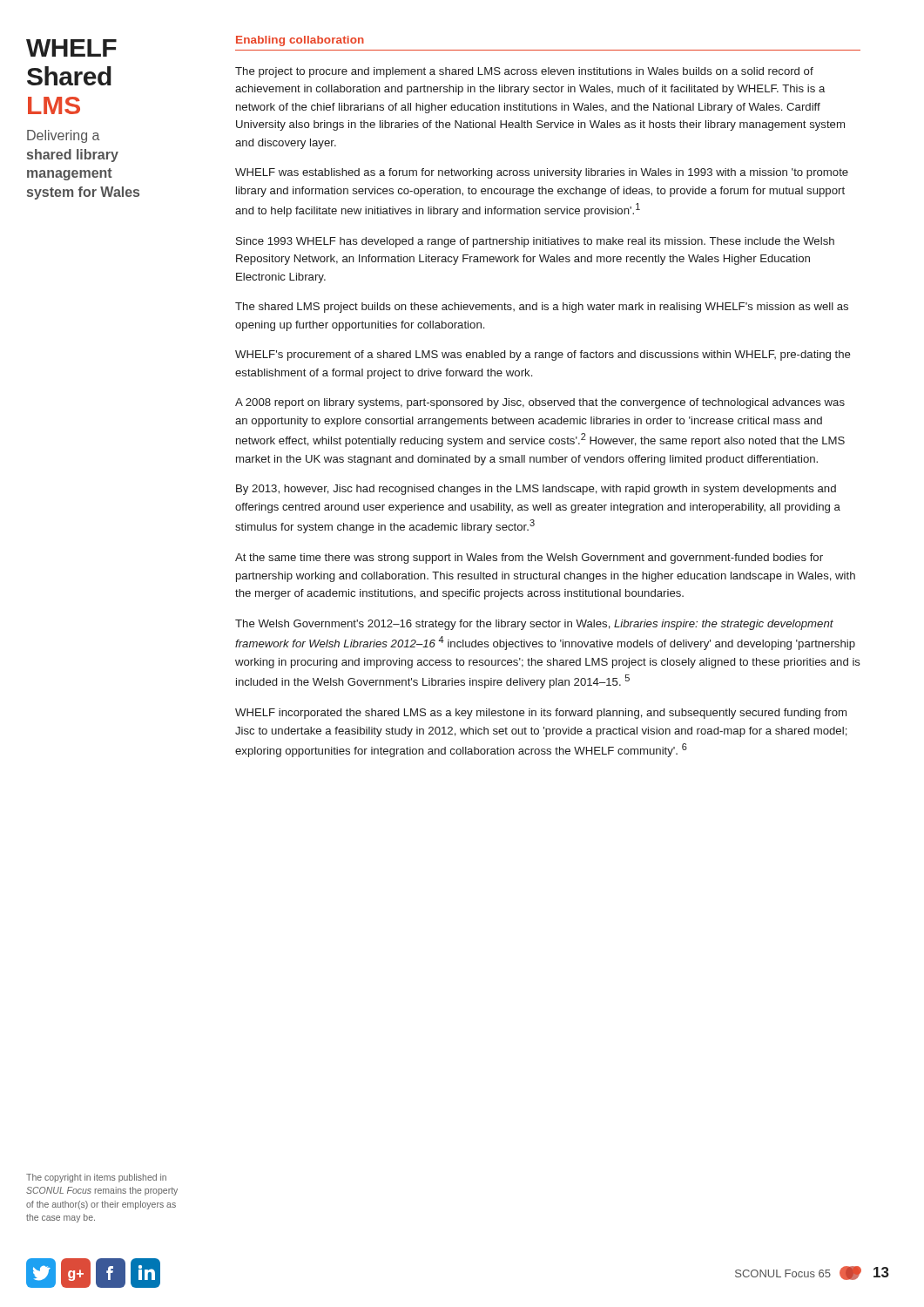Locate the block of text that opens with "The shared LMS"
Screen dimensions: 1307x924
pyautogui.click(x=548, y=316)
